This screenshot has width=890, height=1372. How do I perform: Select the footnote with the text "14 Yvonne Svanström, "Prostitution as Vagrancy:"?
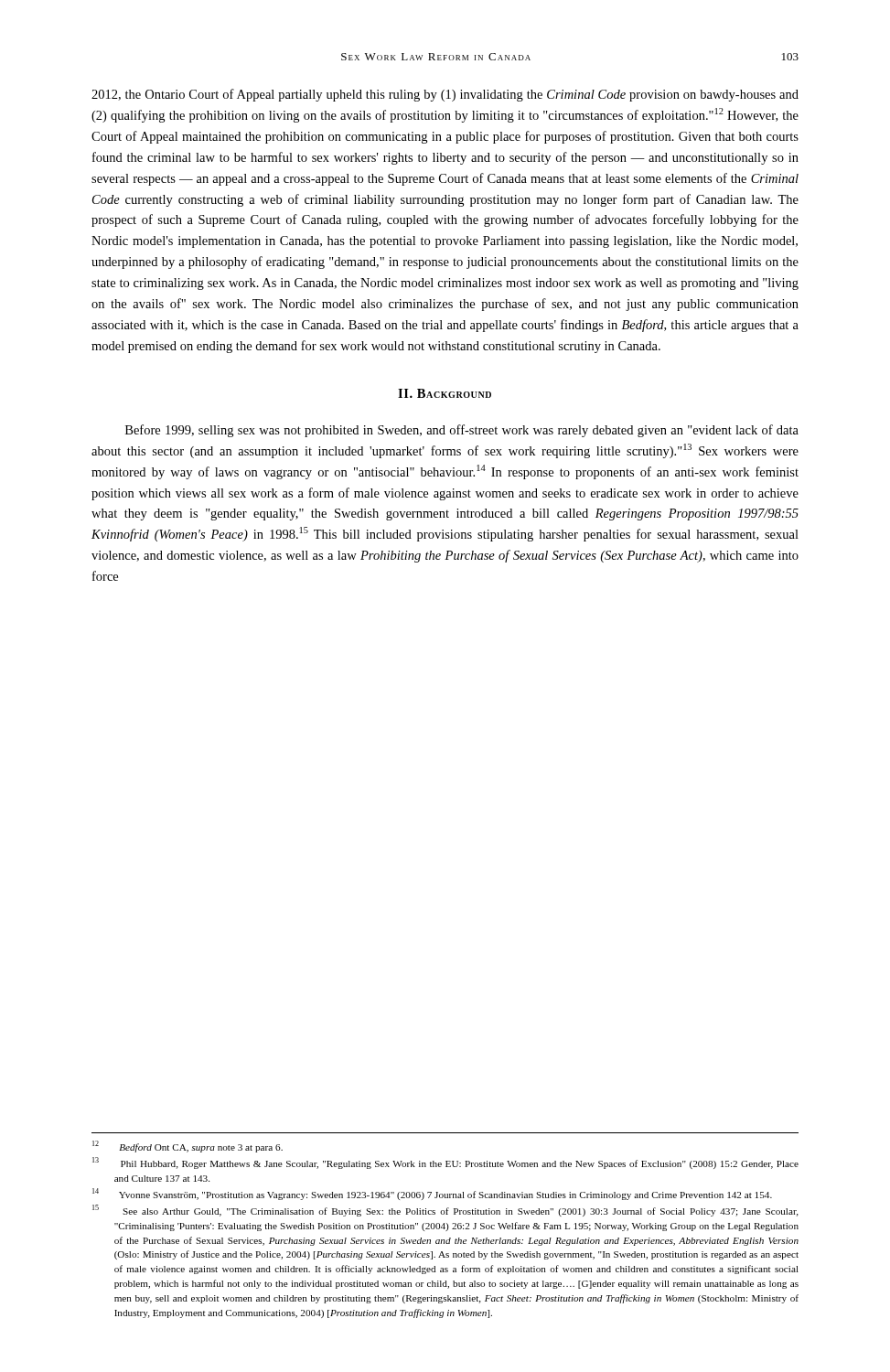[432, 1195]
